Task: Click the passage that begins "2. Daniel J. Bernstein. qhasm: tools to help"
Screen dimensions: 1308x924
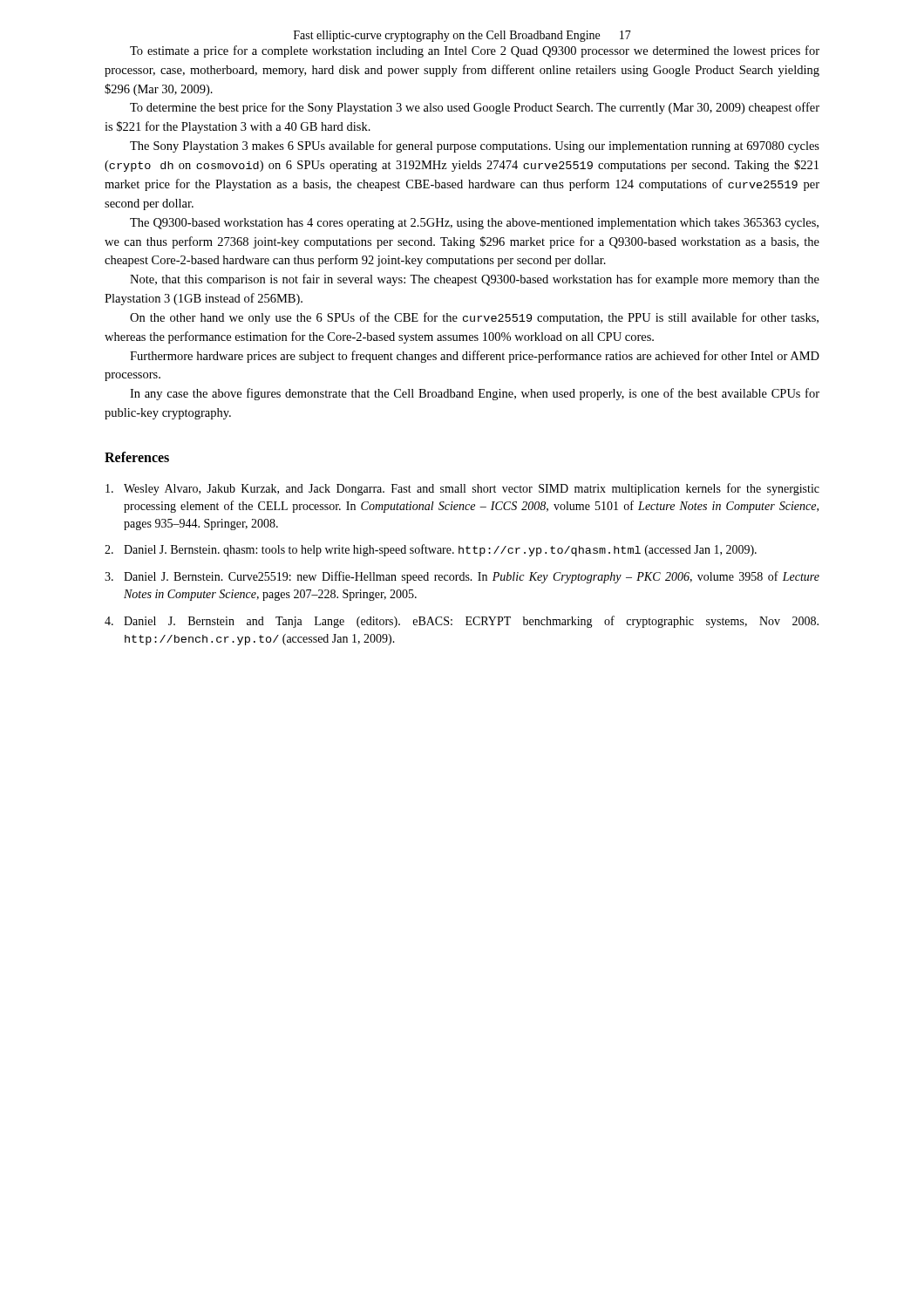Action: pyautogui.click(x=462, y=551)
